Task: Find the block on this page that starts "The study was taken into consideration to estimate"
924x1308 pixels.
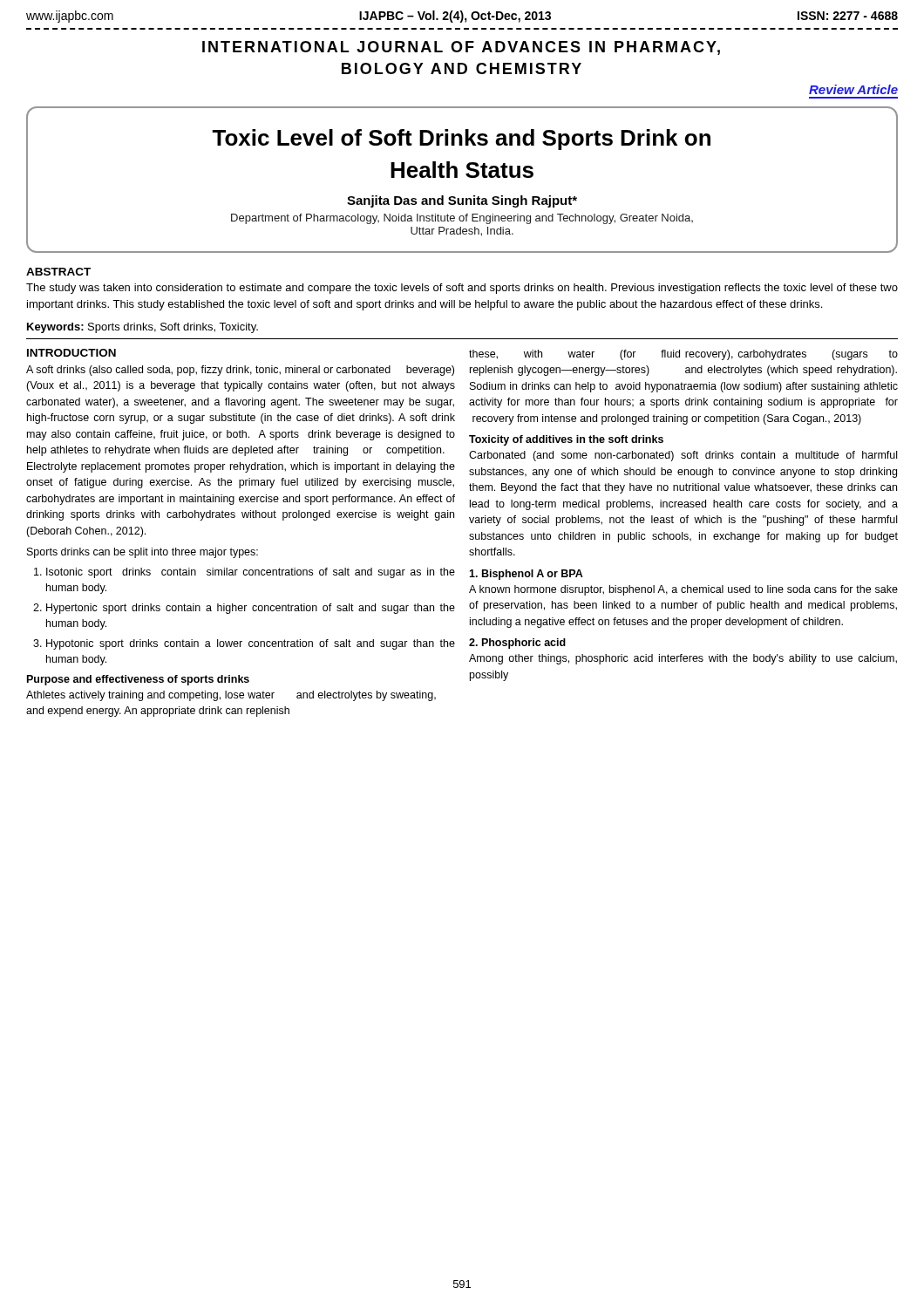Action: (x=462, y=296)
